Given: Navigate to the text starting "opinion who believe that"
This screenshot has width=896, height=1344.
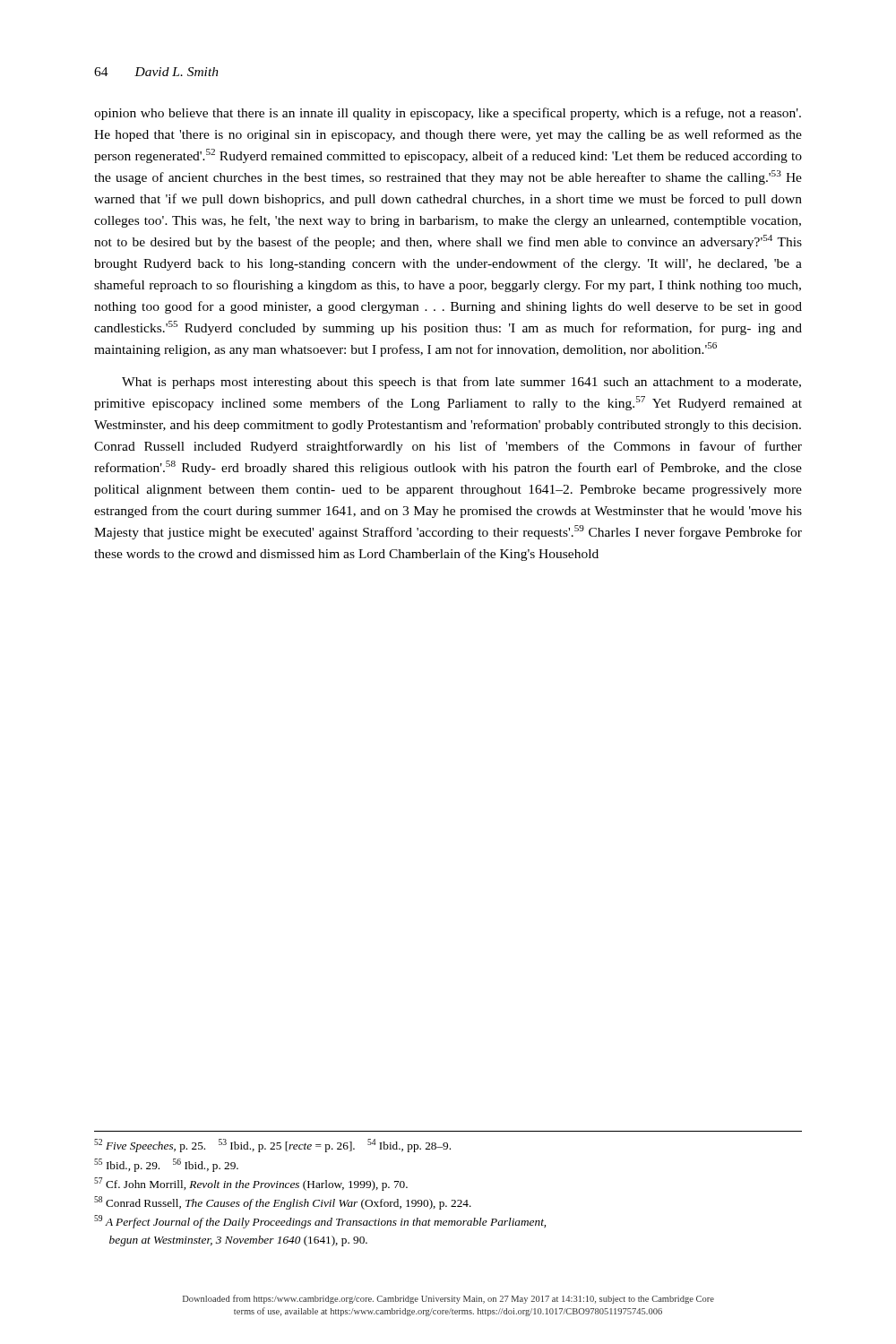Looking at the screenshot, I should [448, 231].
